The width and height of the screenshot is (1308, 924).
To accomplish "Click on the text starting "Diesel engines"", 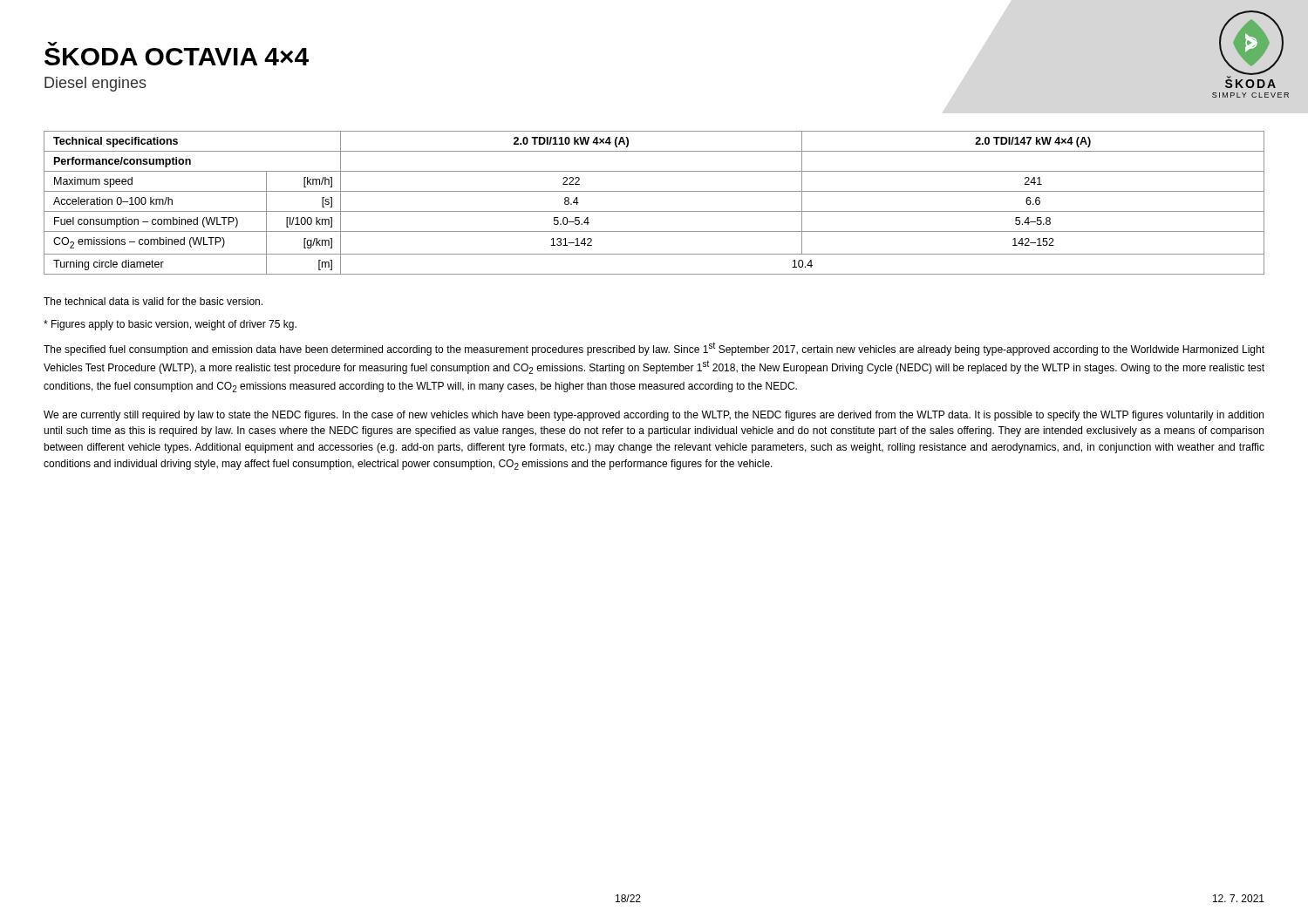I will point(95,83).
